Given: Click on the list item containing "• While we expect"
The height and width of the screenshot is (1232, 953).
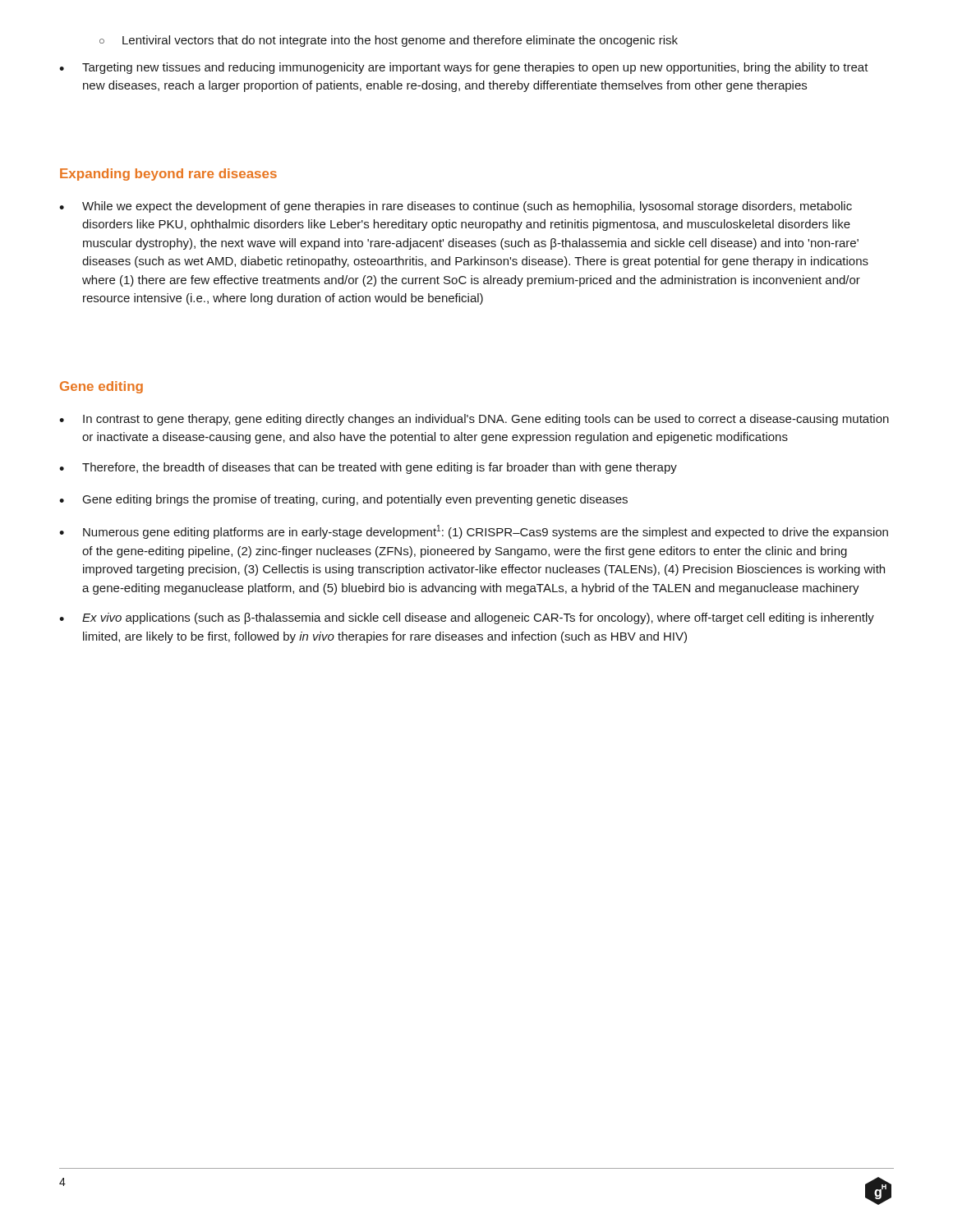Looking at the screenshot, I should pyautogui.click(x=476, y=252).
